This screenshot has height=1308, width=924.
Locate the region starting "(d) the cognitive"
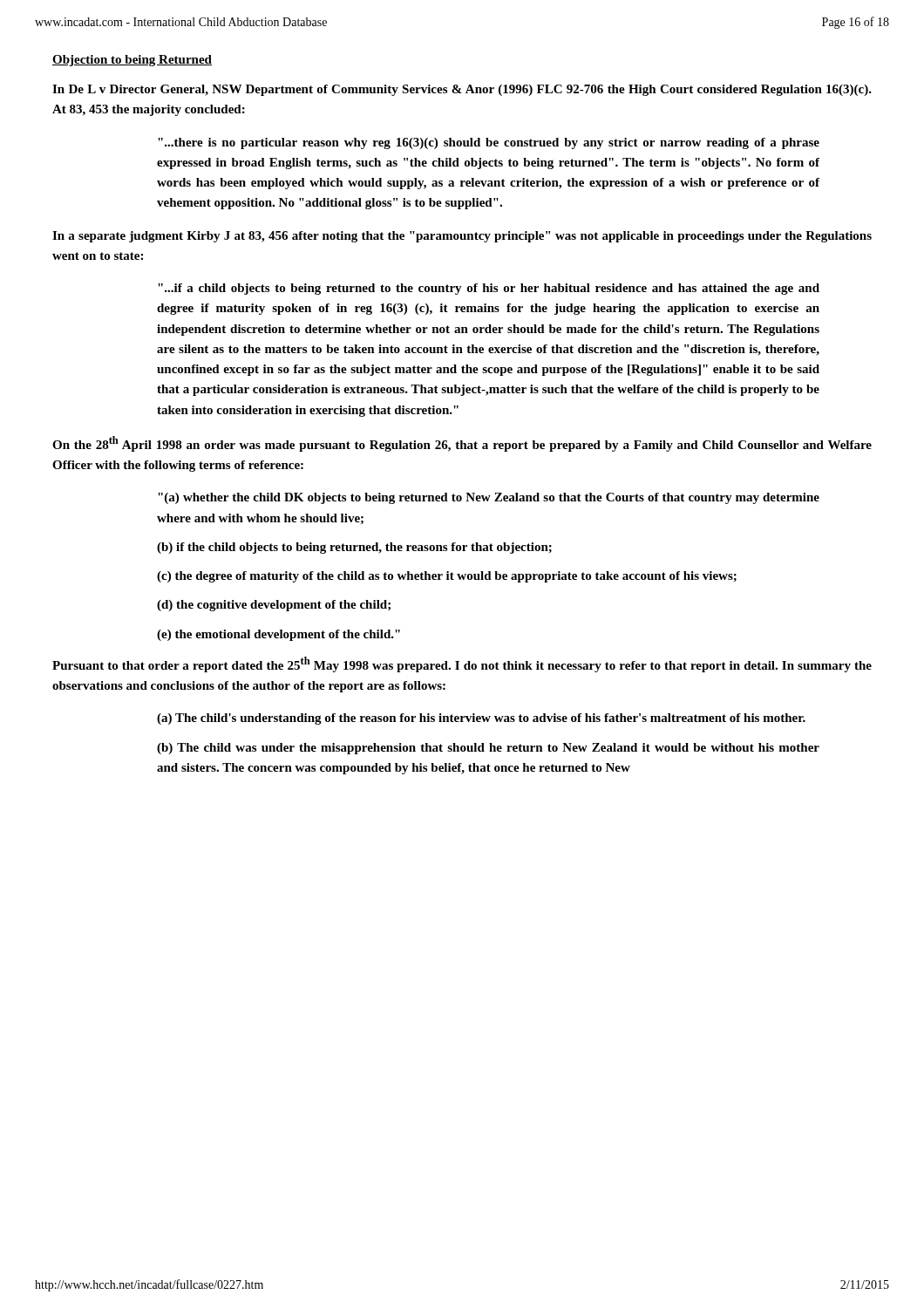click(274, 604)
